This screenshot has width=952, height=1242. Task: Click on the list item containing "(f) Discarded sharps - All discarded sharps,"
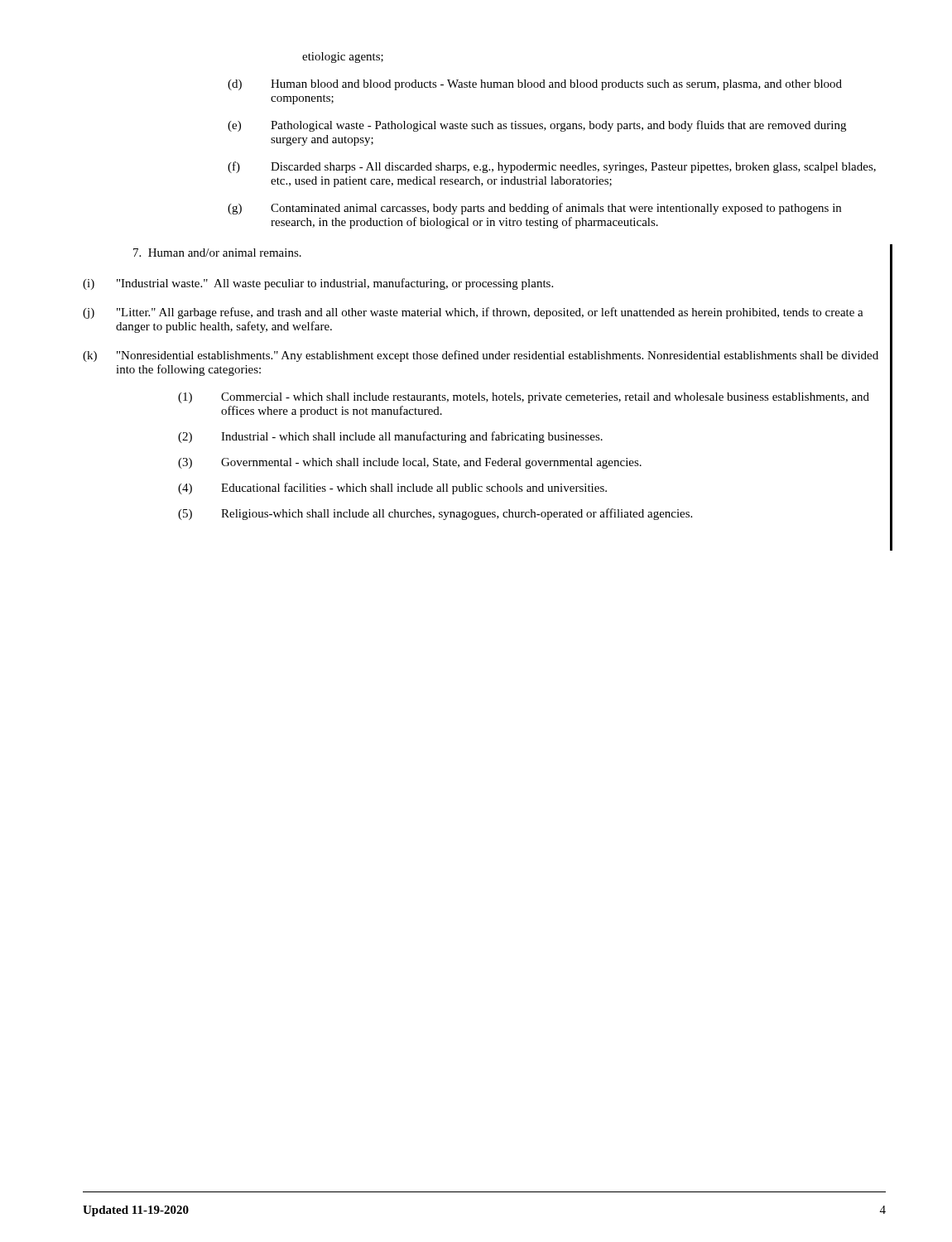point(557,174)
